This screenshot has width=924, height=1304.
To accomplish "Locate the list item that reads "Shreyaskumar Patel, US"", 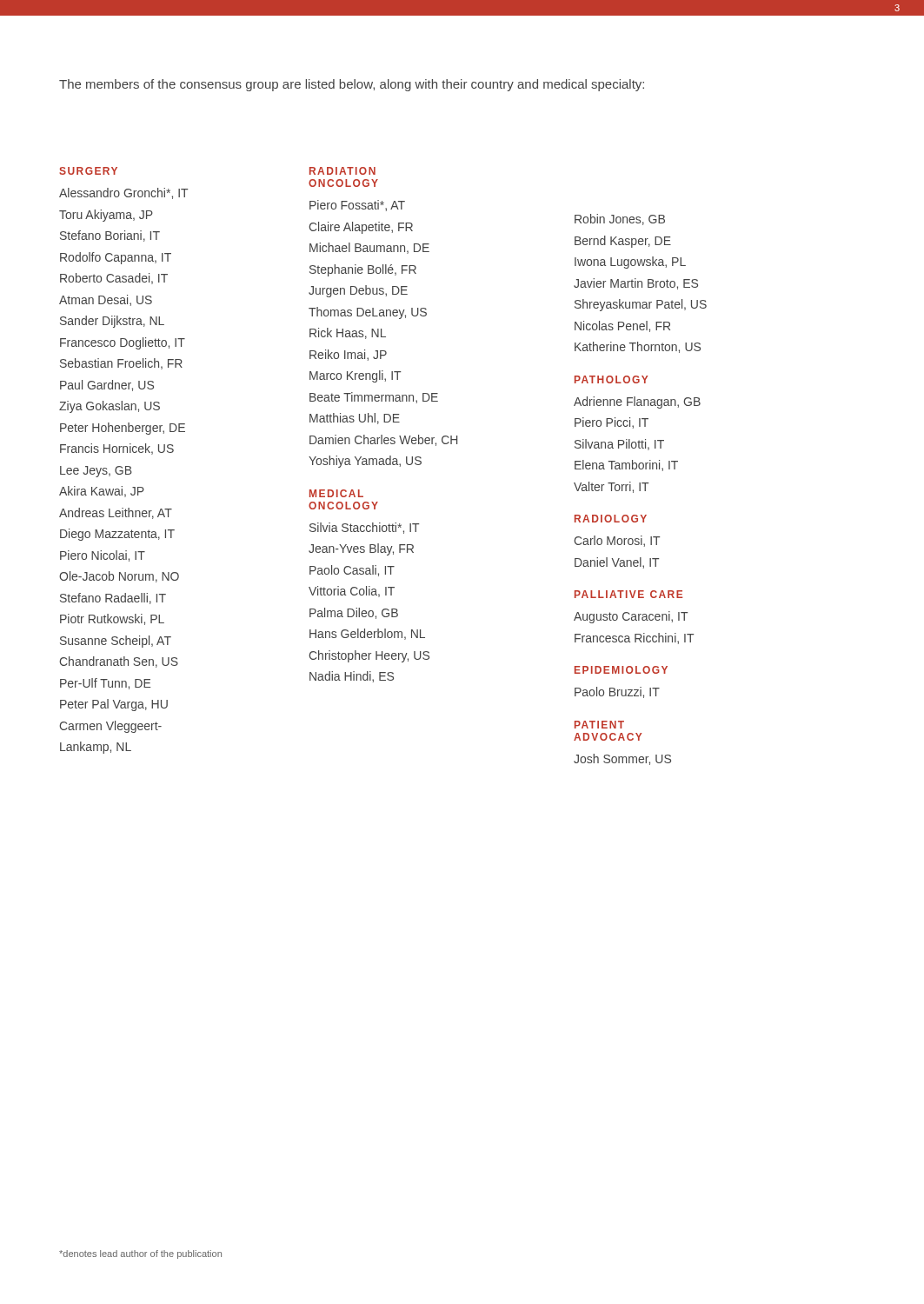I will tap(640, 304).
